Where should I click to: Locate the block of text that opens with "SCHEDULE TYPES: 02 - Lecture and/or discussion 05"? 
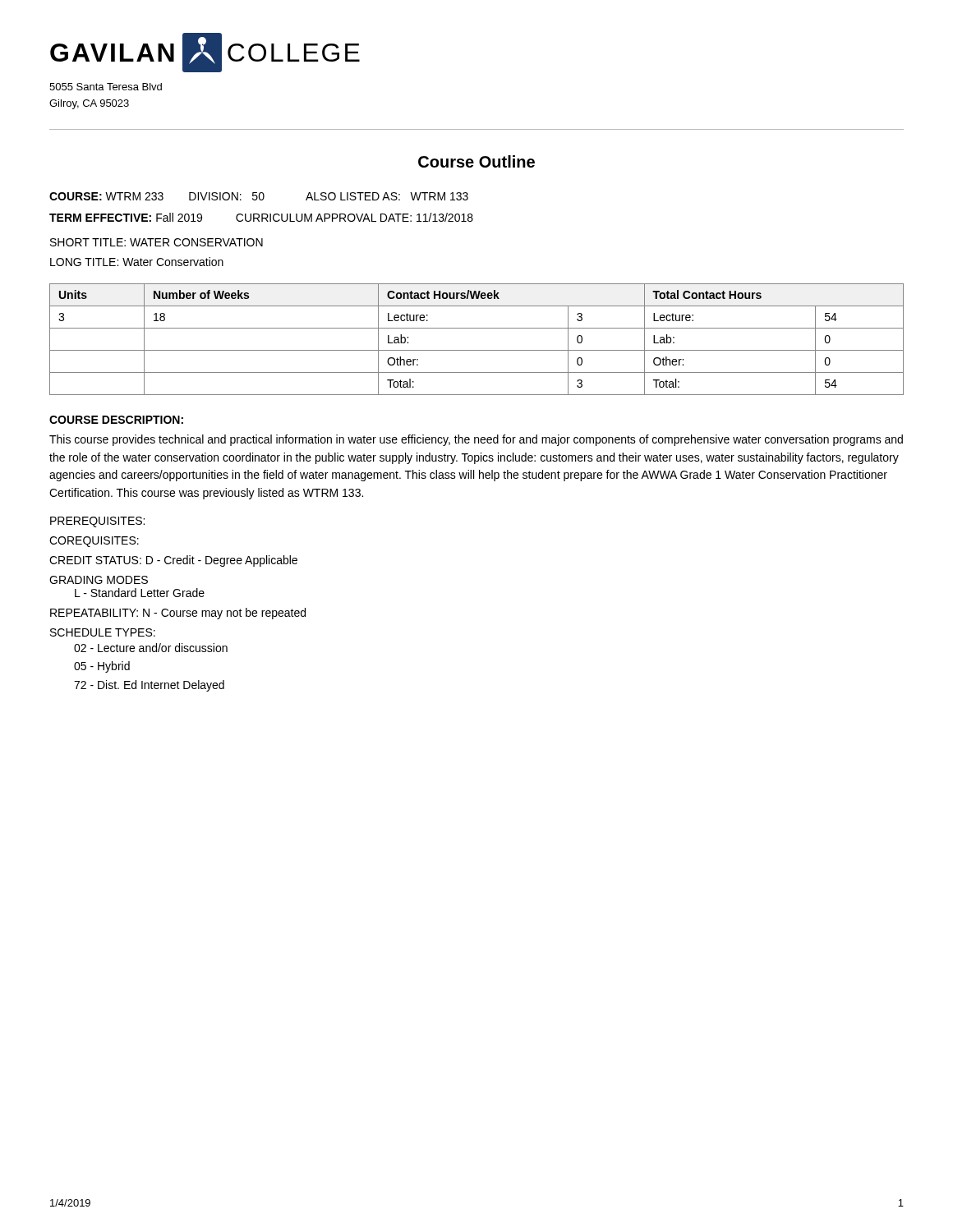tap(103, 632)
